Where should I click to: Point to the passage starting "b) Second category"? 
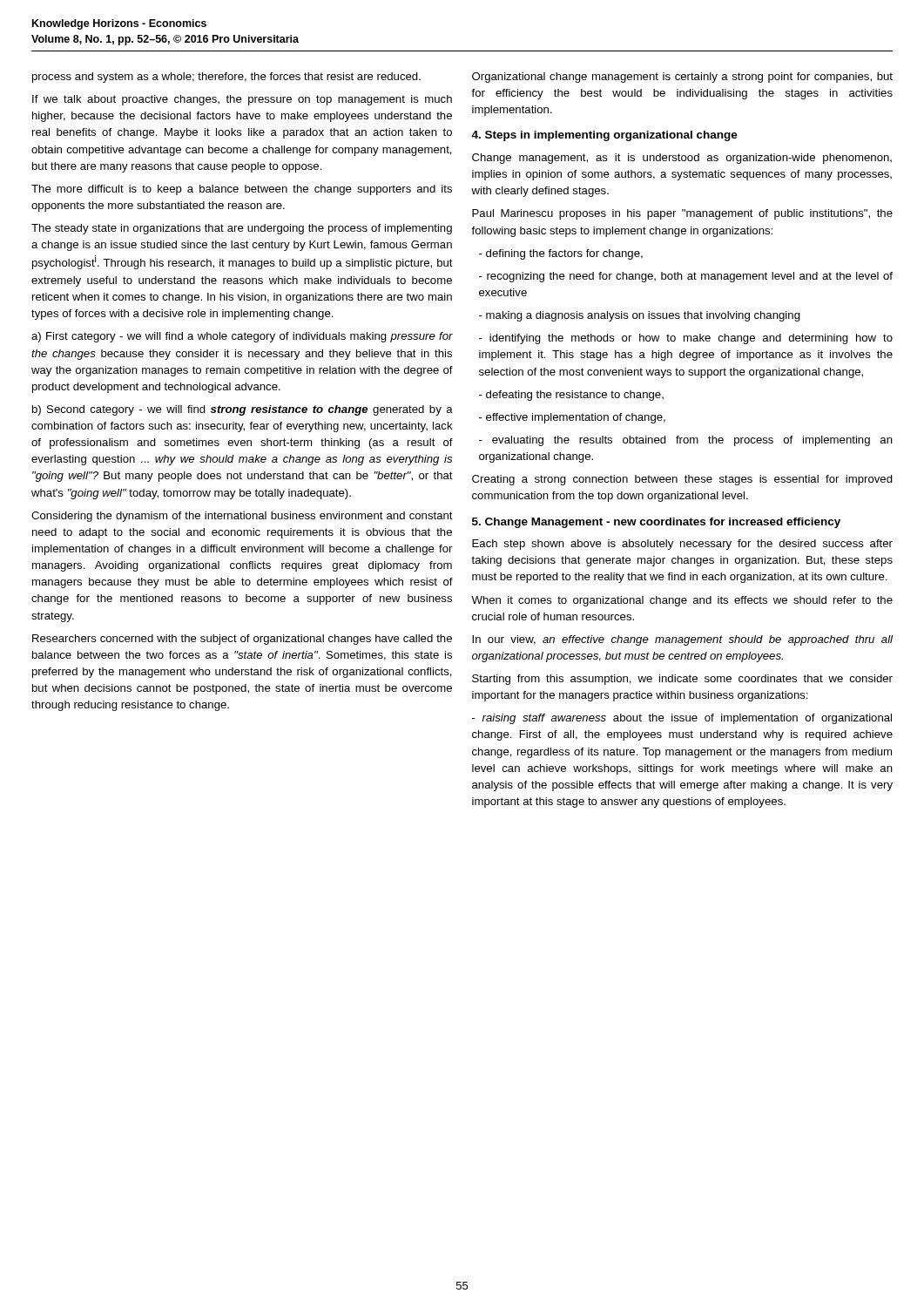click(x=242, y=451)
